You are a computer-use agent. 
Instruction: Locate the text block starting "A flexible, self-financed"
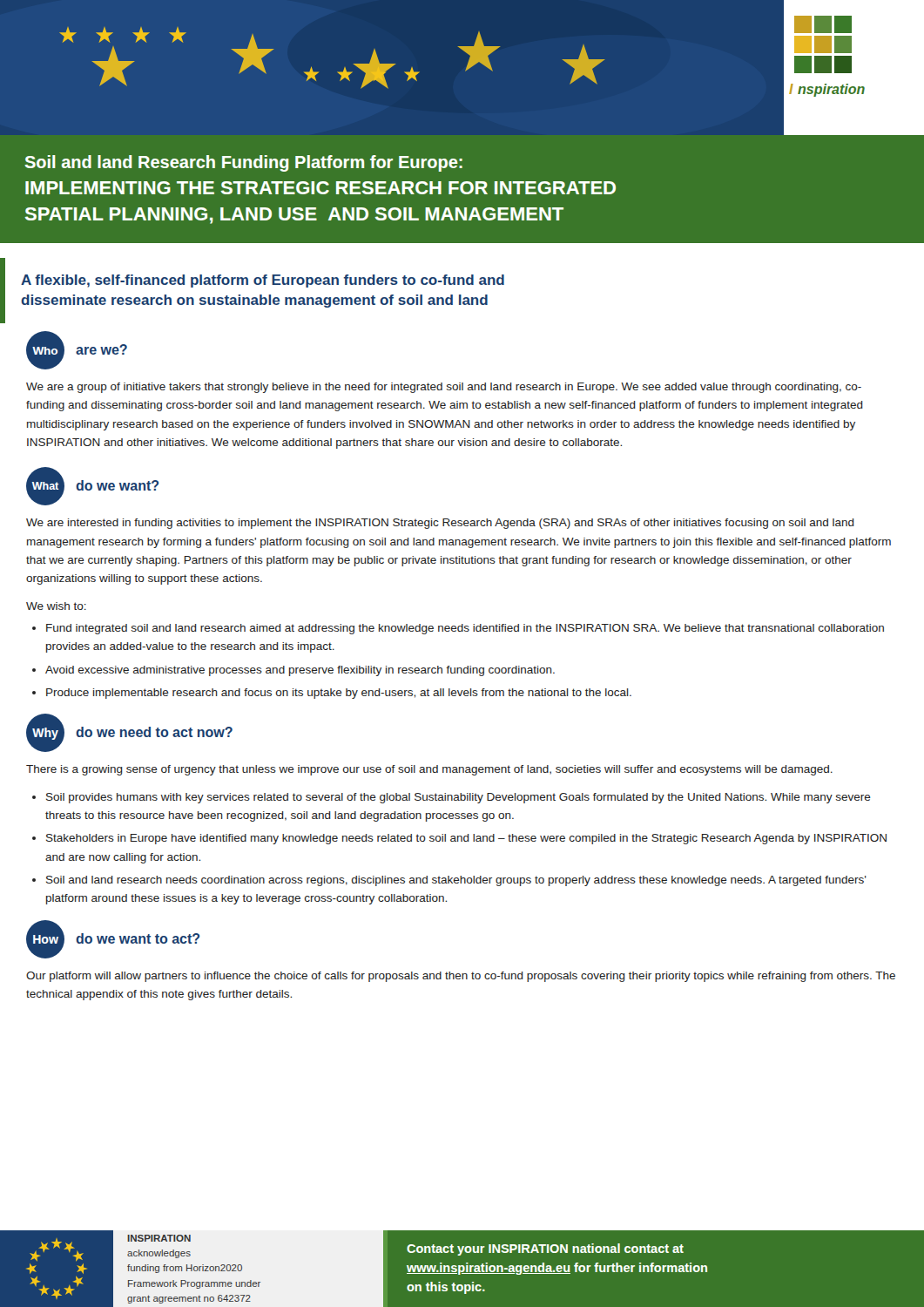[263, 290]
